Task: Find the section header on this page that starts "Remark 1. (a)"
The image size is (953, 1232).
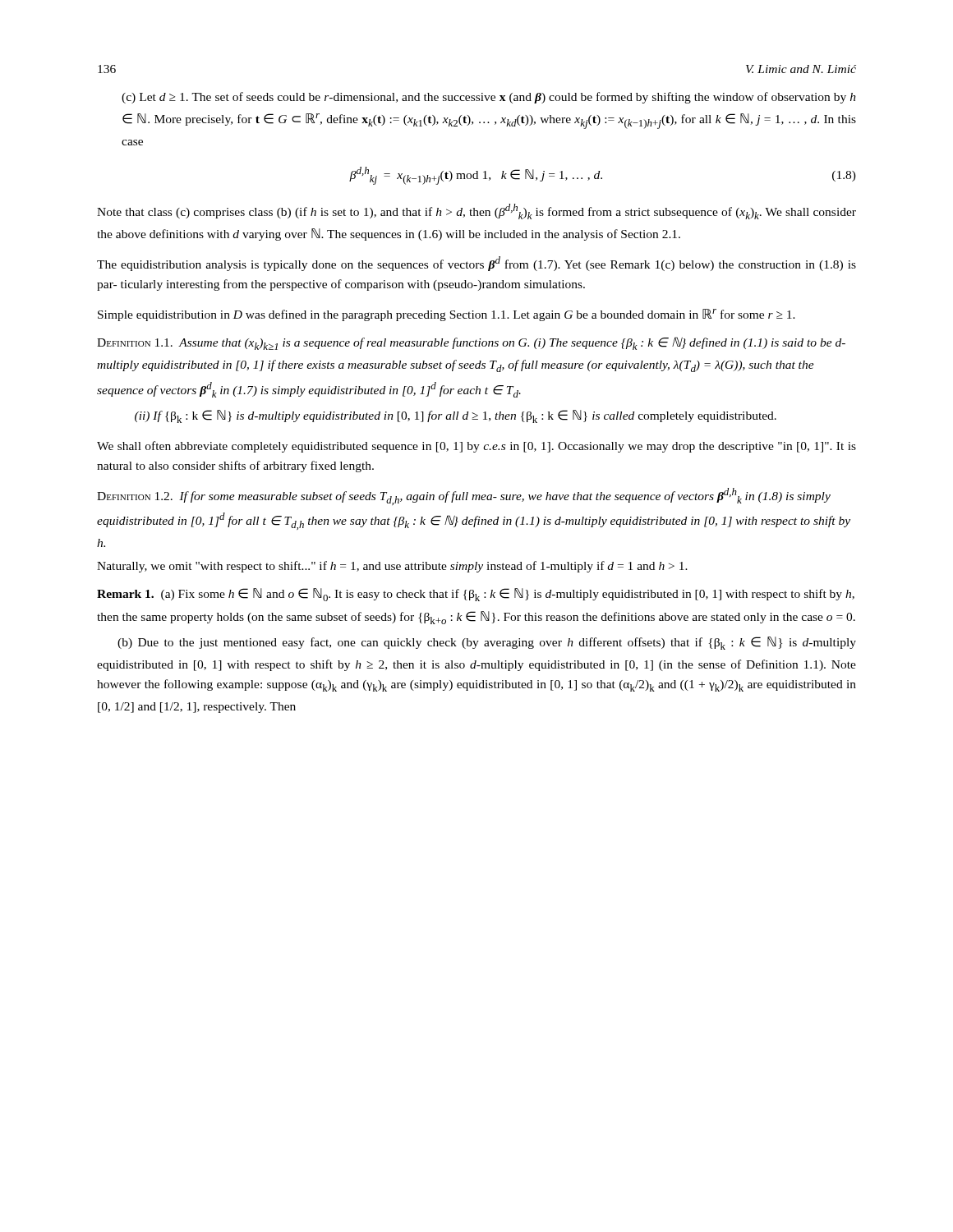Action: (x=476, y=607)
